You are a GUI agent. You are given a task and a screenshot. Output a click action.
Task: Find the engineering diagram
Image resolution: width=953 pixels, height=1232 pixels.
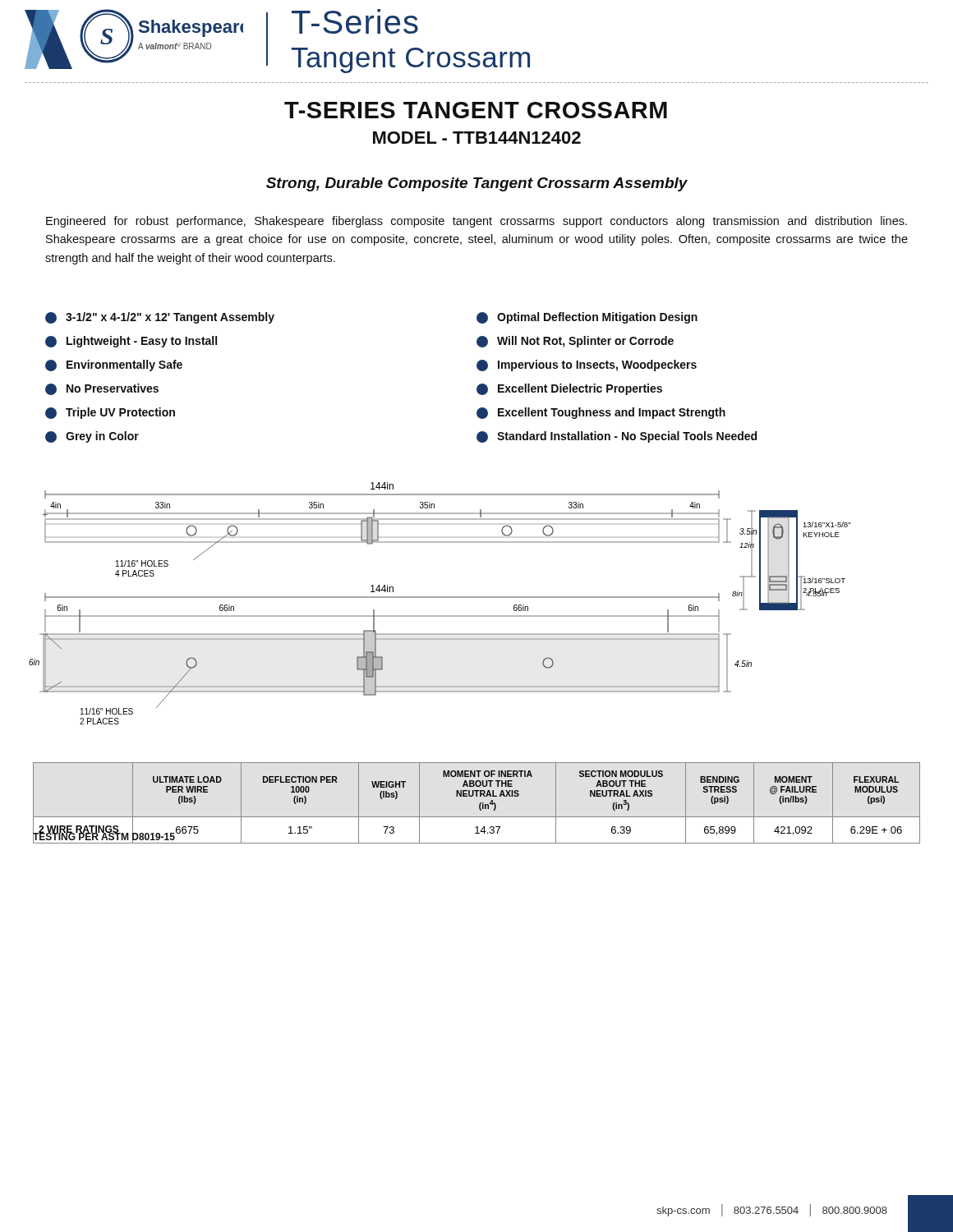pos(476,609)
